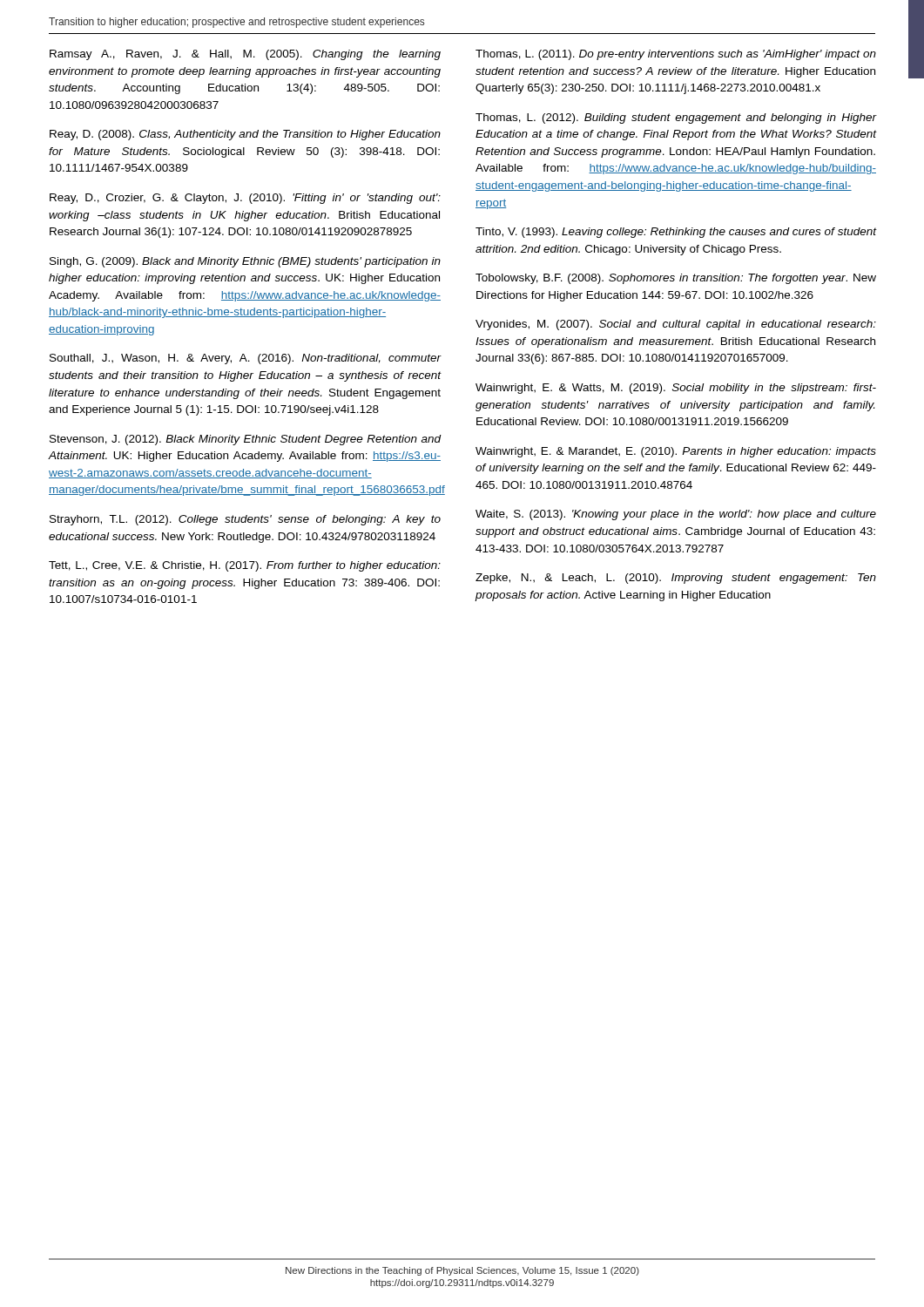924x1307 pixels.
Task: Click the passage that begins "Thomas, L. (2011). Do pre-entry"
Action: tap(676, 71)
